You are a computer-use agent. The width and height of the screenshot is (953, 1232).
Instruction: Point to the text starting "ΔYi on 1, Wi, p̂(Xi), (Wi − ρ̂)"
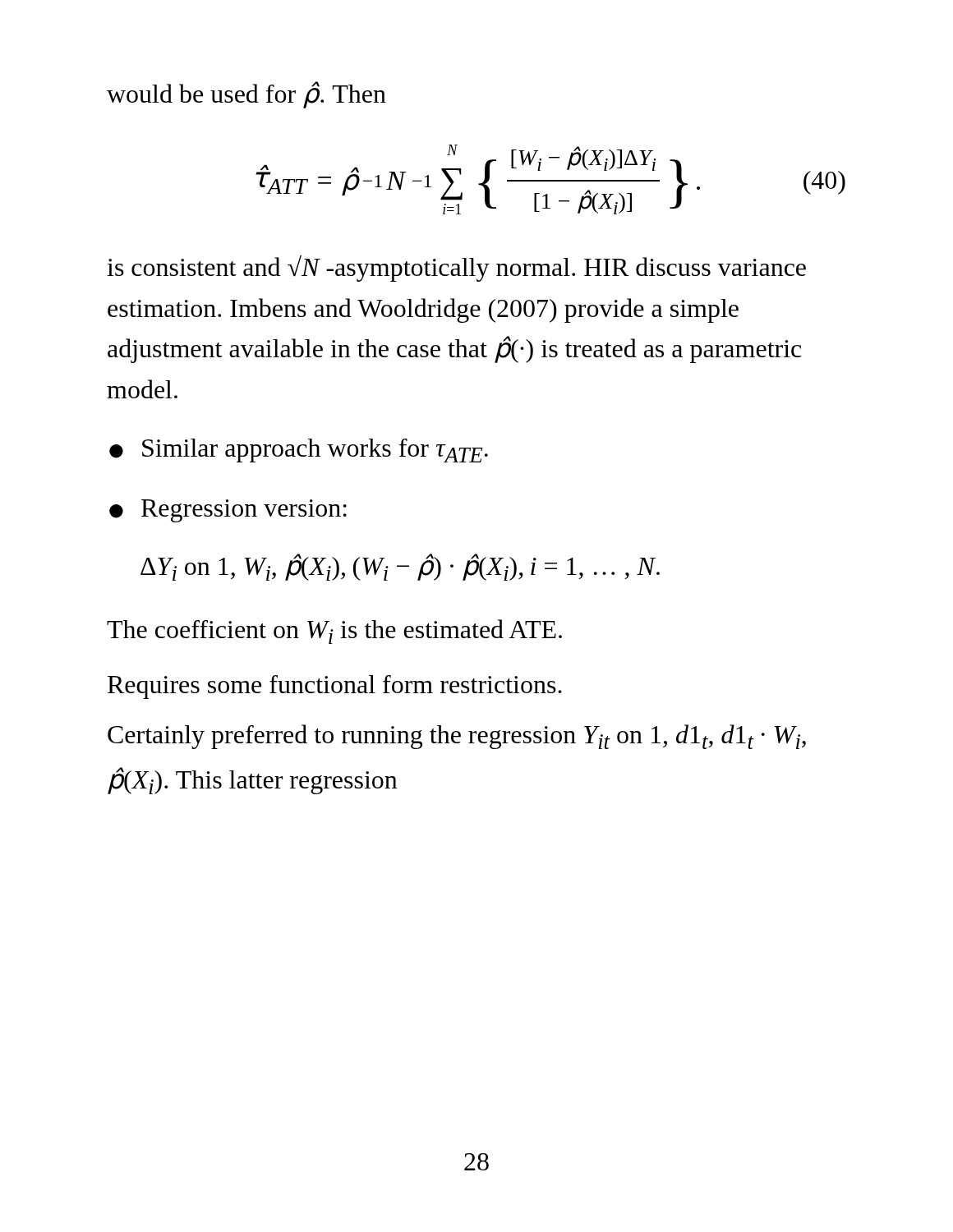[x=400, y=569]
